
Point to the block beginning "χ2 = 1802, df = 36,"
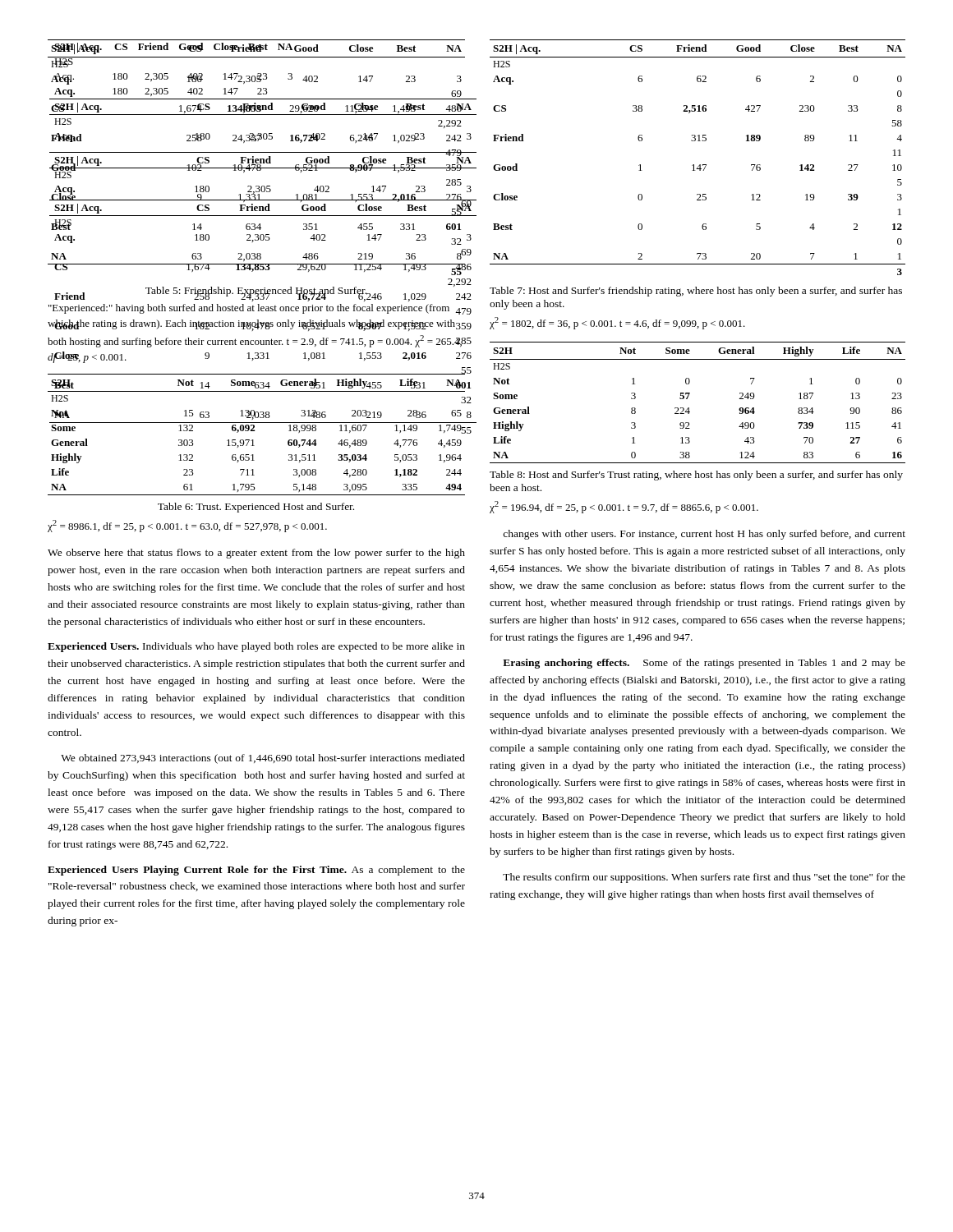pos(617,322)
